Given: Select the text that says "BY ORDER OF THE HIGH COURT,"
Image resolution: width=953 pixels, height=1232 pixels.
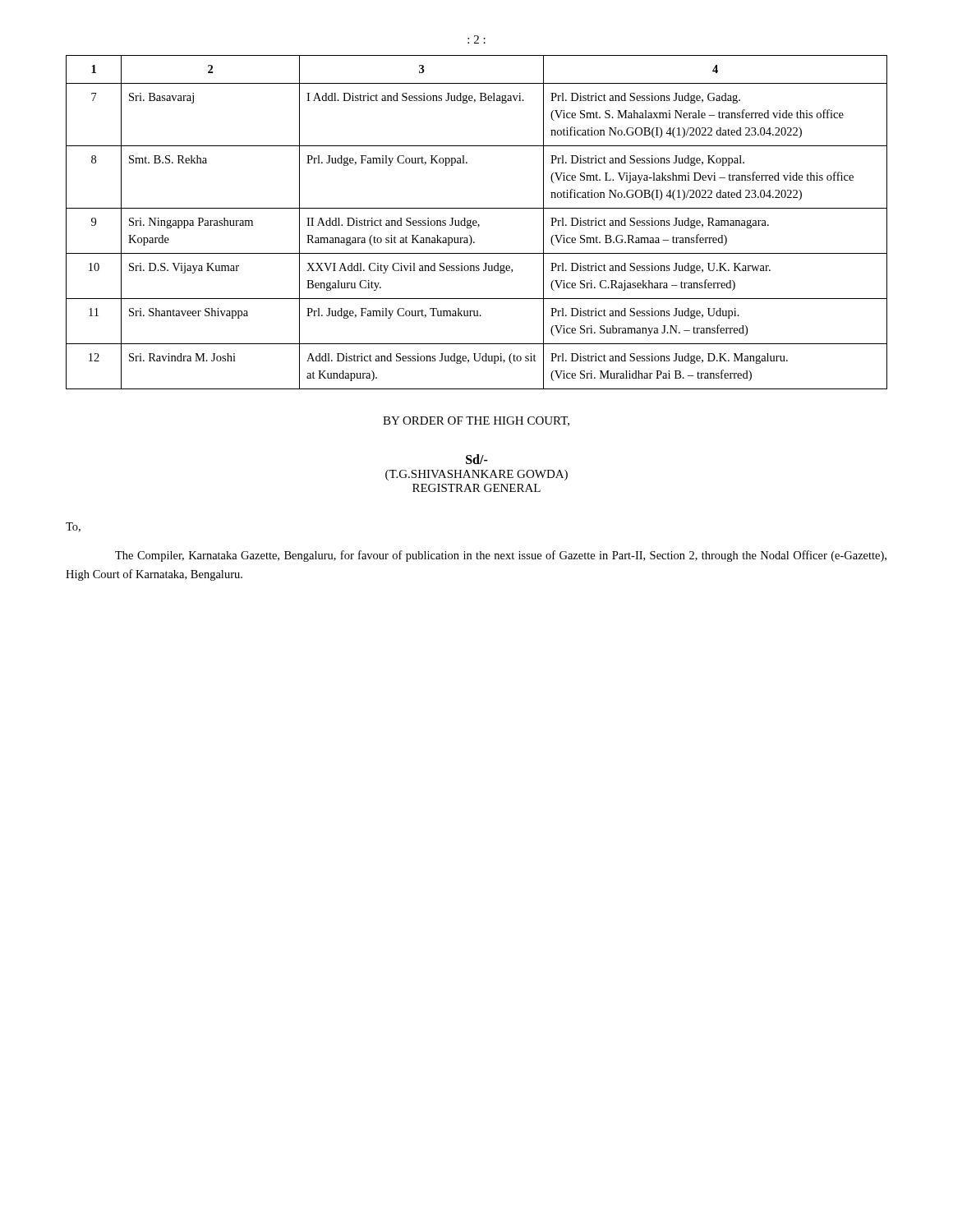Looking at the screenshot, I should (476, 421).
